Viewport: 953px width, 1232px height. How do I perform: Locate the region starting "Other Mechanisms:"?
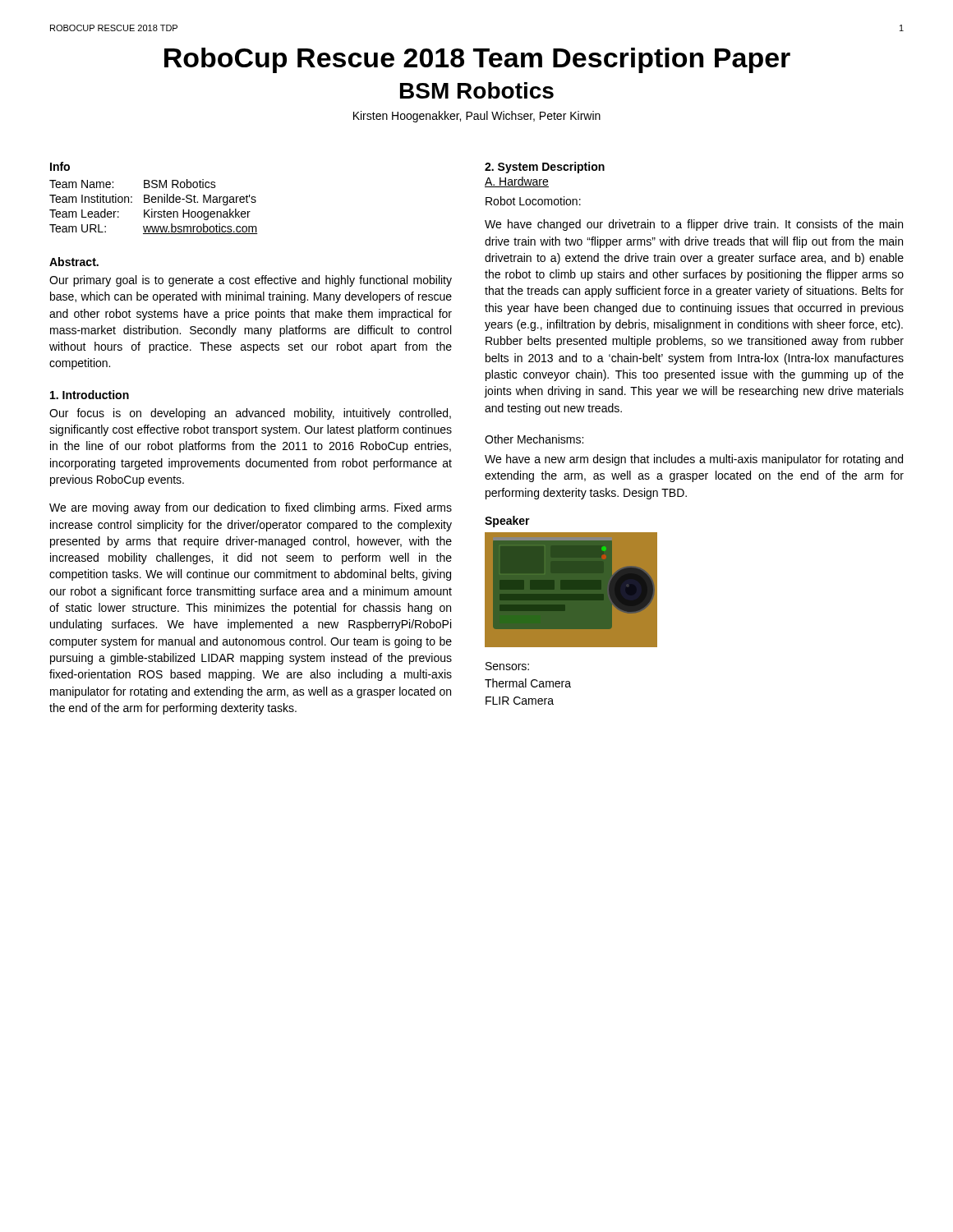tap(535, 439)
